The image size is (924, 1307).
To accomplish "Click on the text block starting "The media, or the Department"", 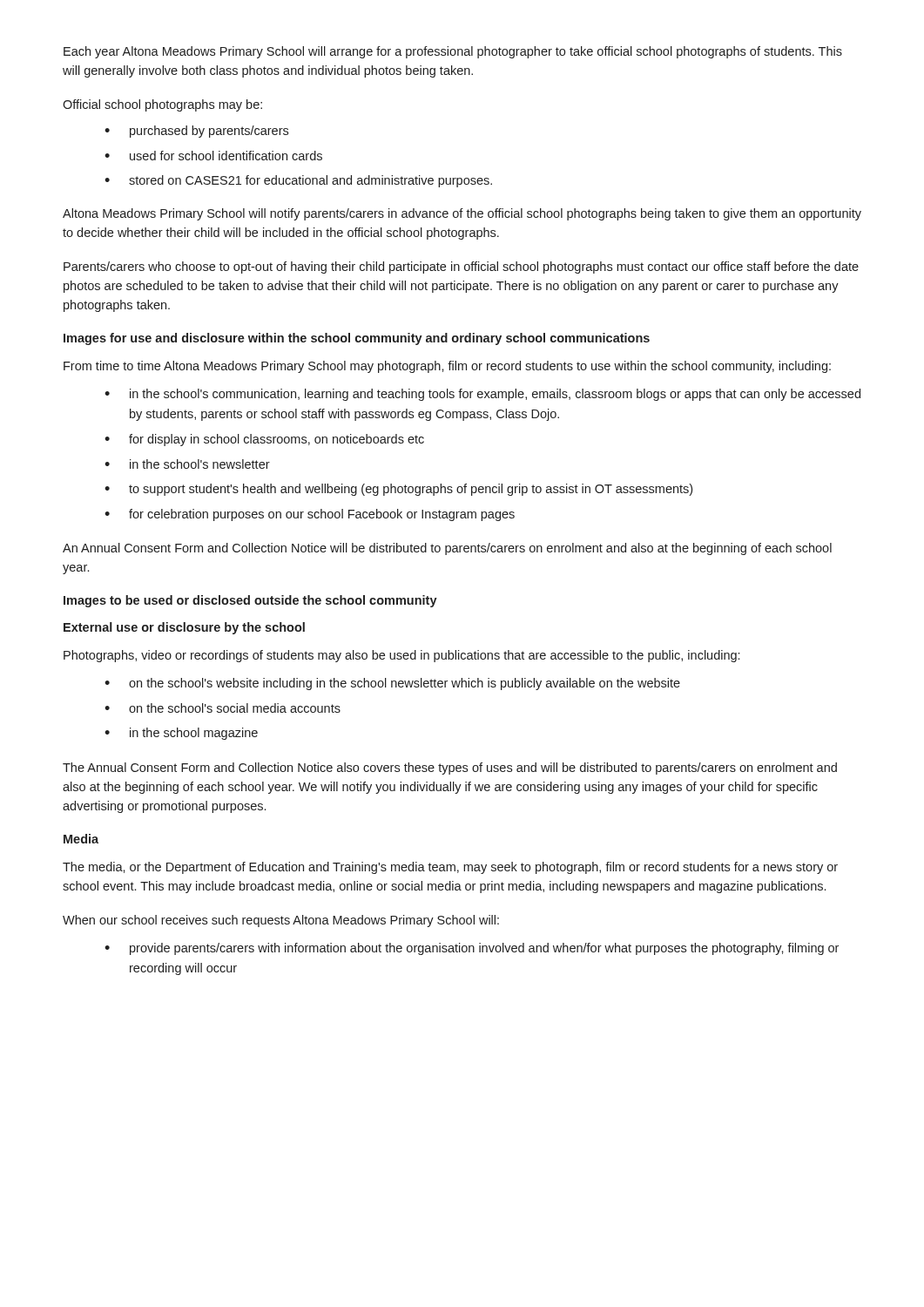I will point(450,877).
